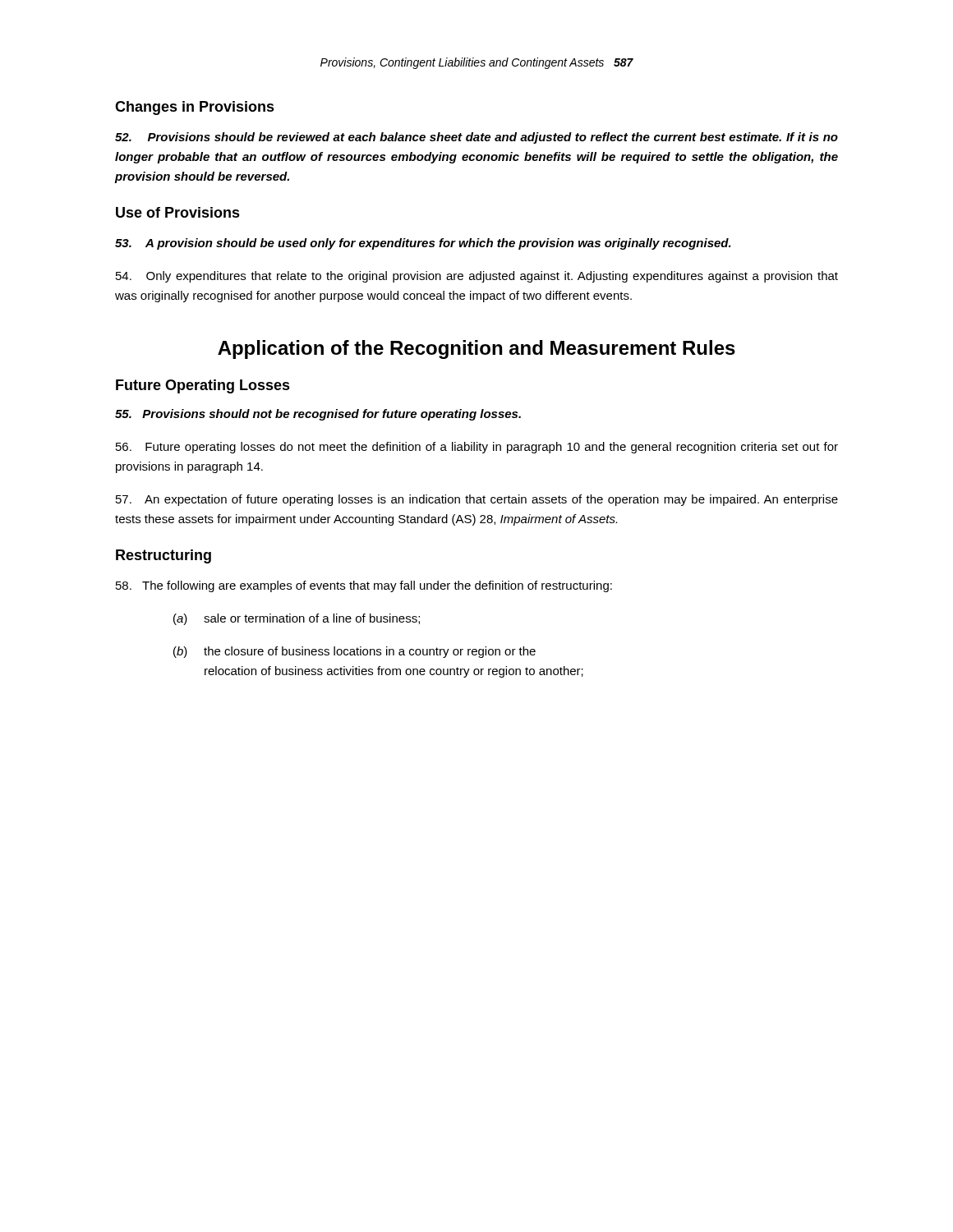Click where it says "Changes in Provisions"
953x1232 pixels.
(x=195, y=107)
